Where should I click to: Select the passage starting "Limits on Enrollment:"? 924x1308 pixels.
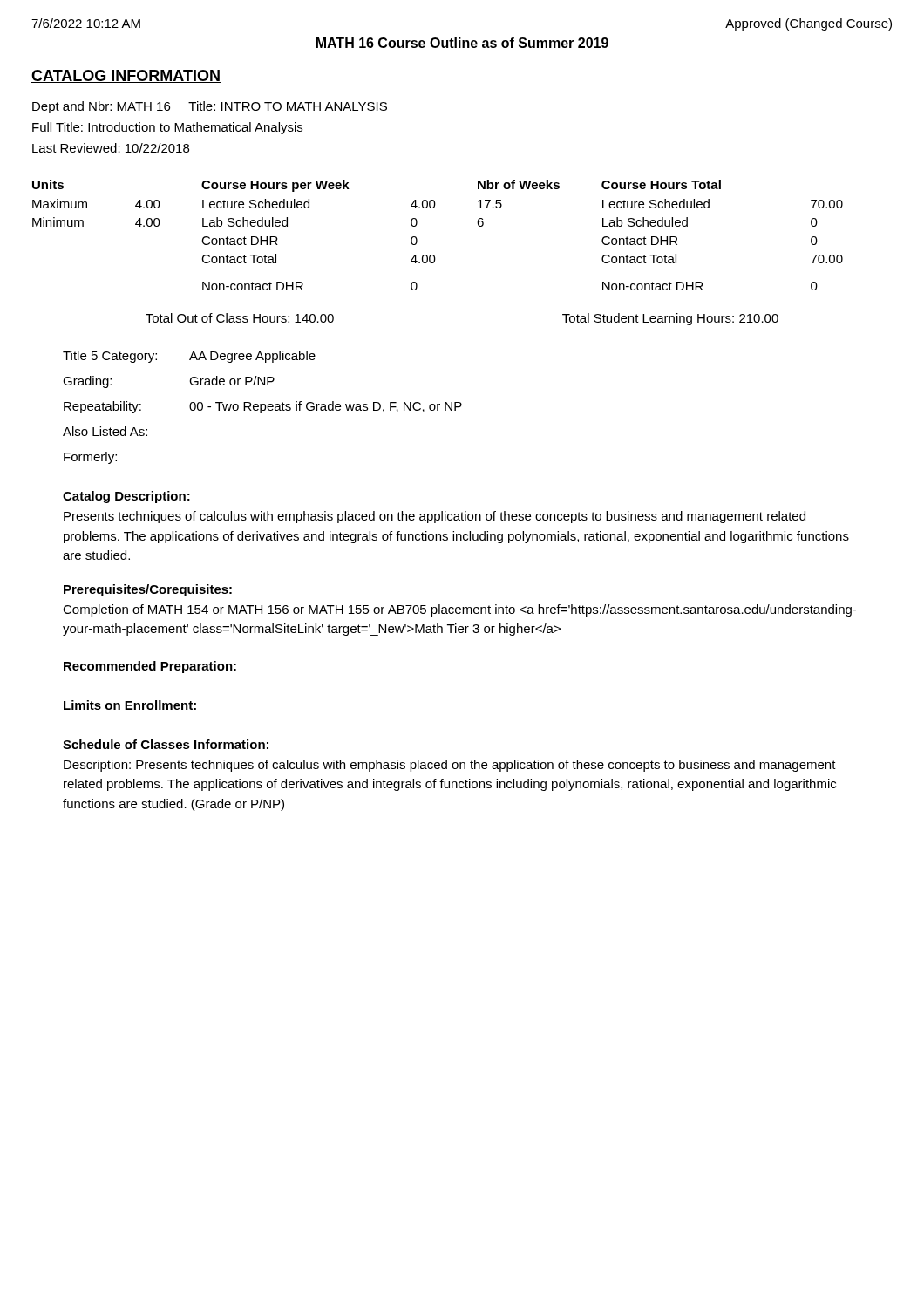tap(130, 705)
